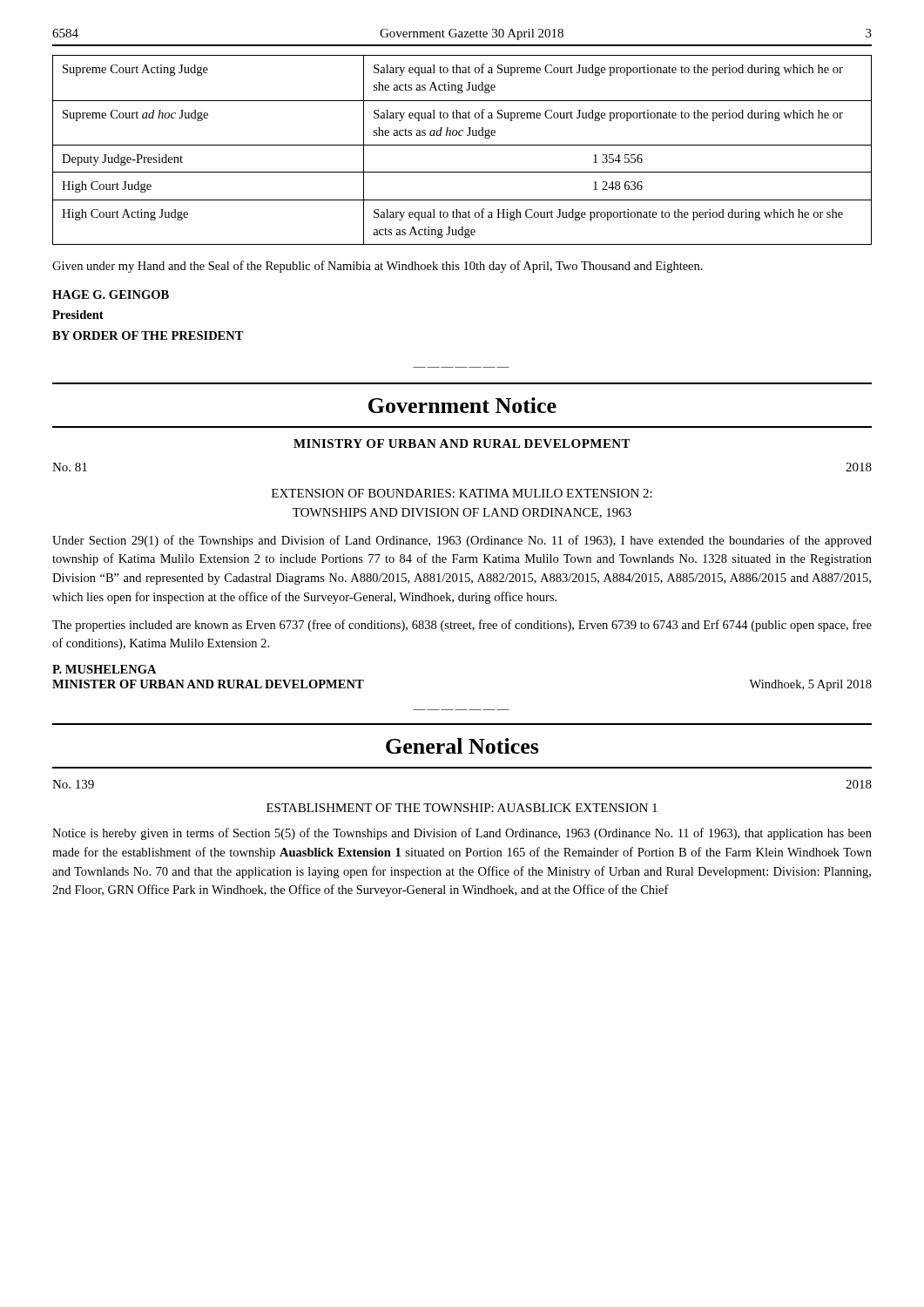924x1307 pixels.
Task: Point to the block beginning "Notice is hereby given in terms of Section"
Action: tap(462, 862)
